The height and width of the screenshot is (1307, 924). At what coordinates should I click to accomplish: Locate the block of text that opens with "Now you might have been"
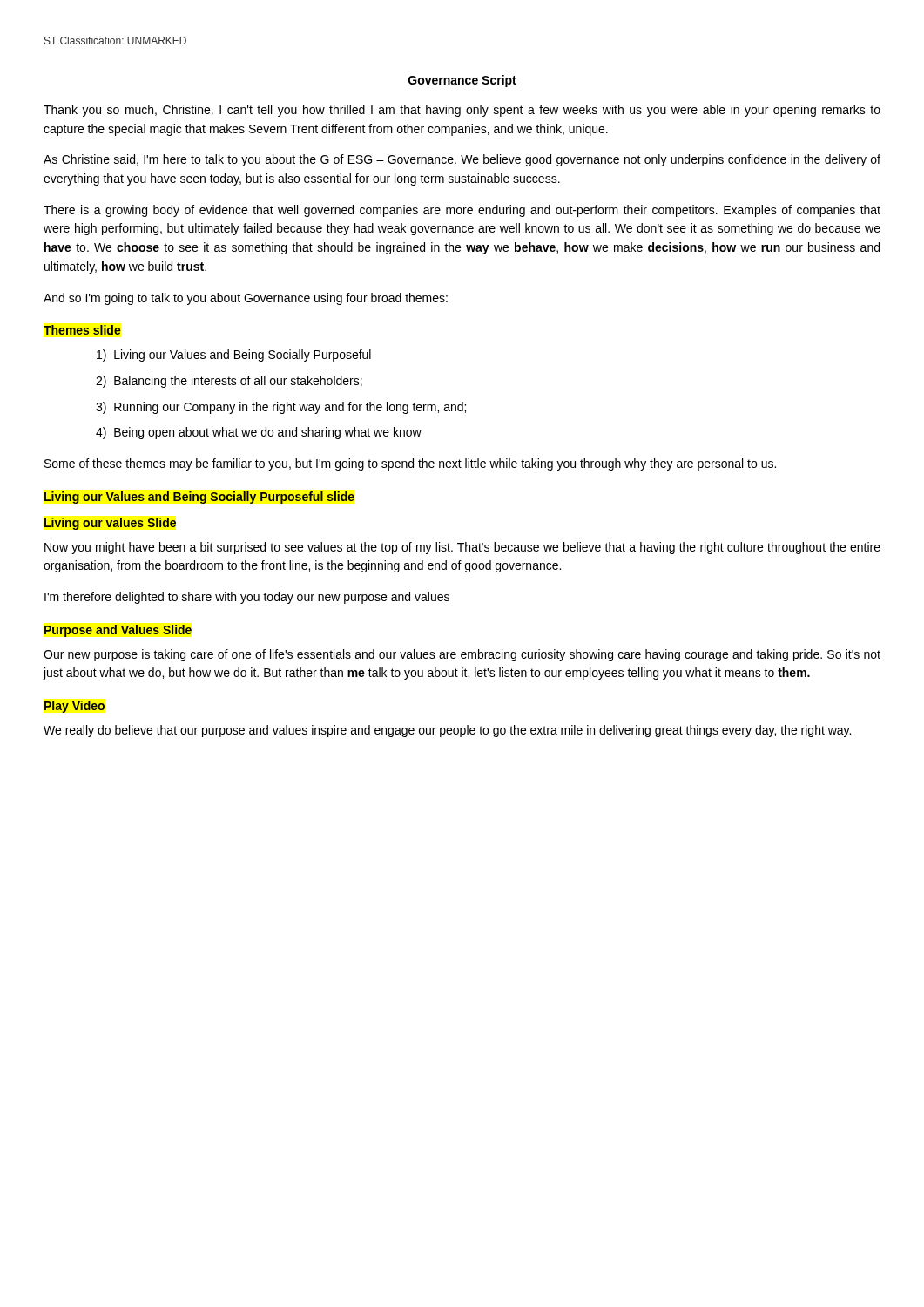click(x=462, y=556)
